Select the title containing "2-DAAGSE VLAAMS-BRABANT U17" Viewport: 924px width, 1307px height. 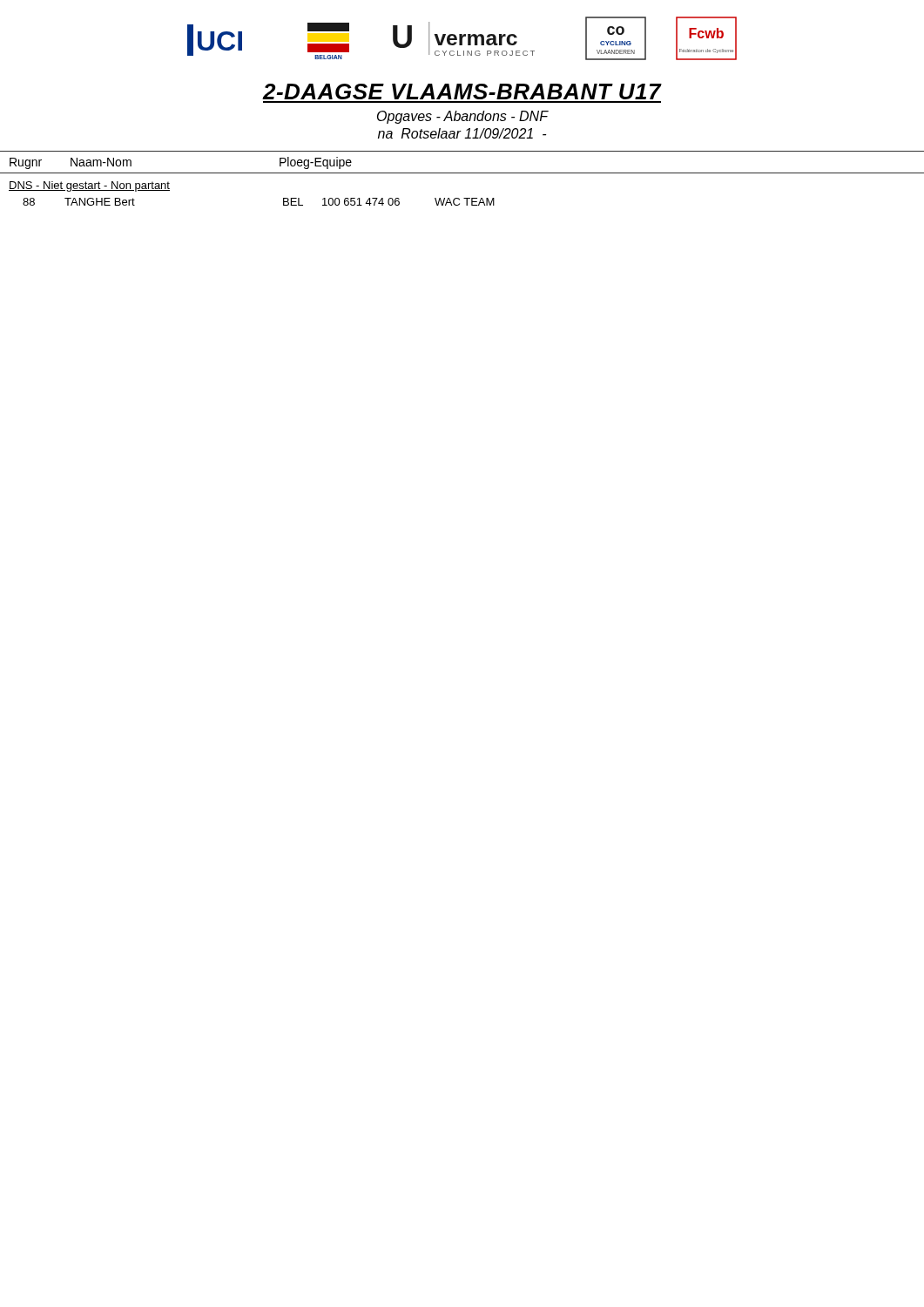(462, 91)
